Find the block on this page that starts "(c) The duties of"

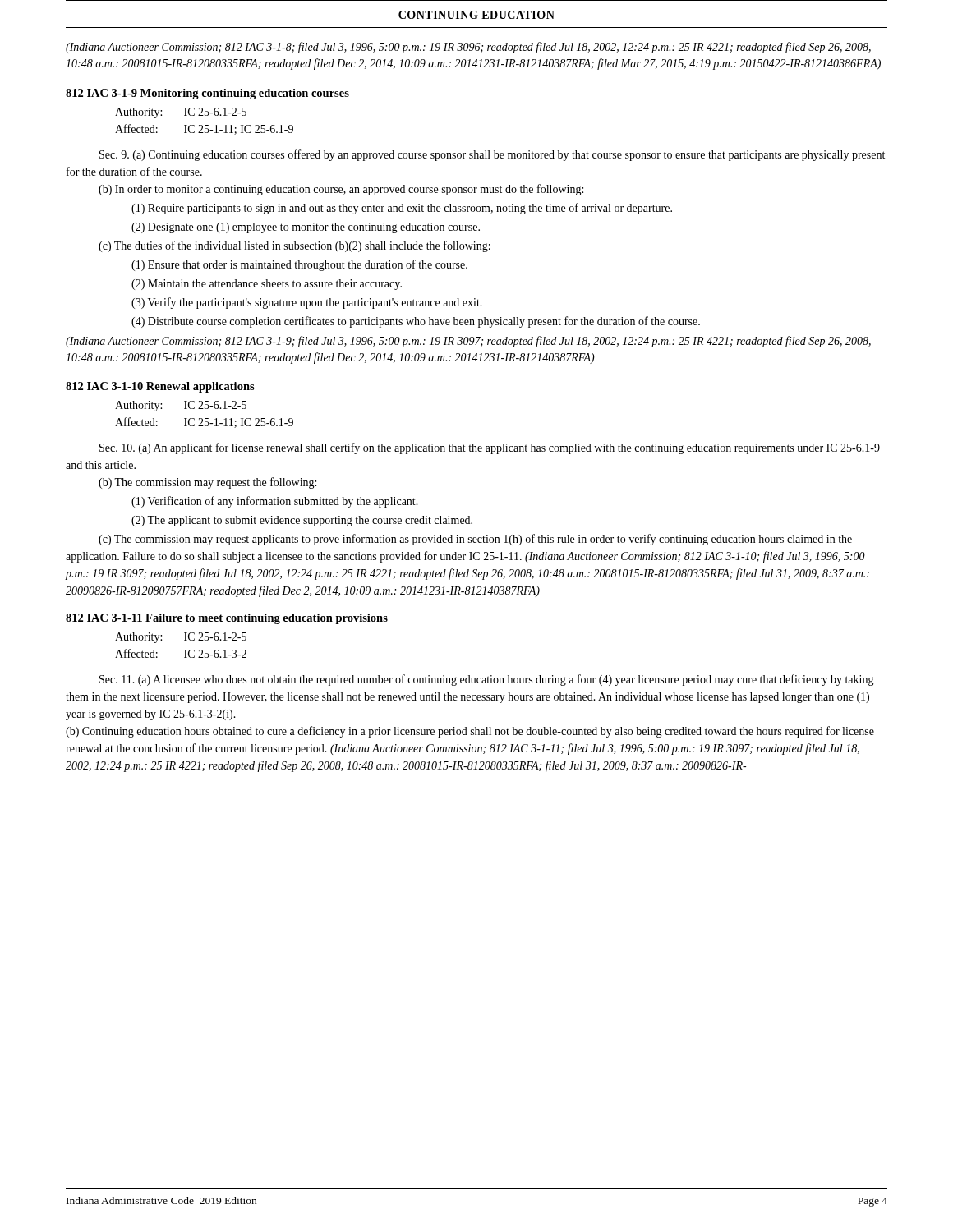(x=295, y=246)
